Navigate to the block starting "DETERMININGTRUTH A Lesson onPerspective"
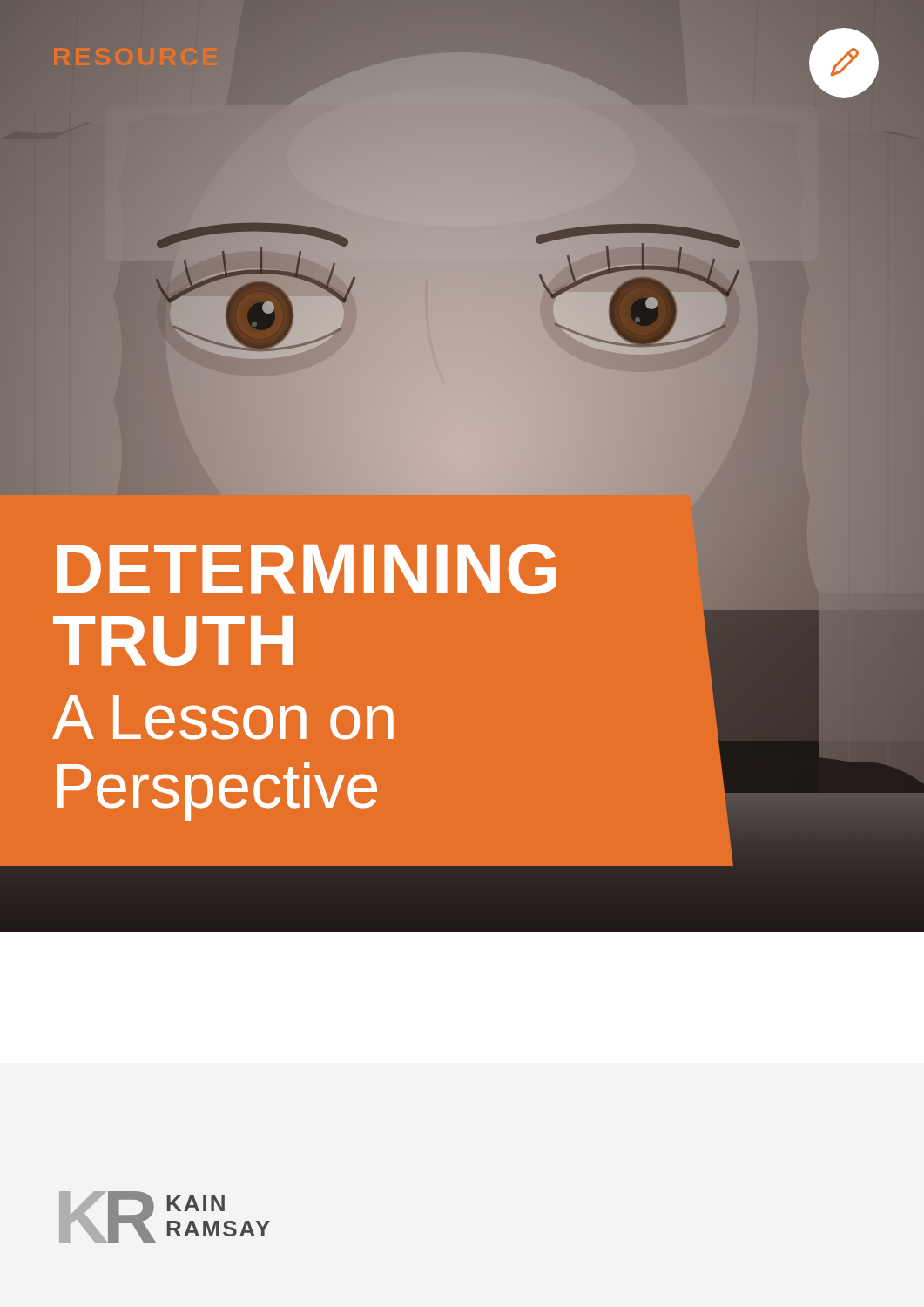 (366, 681)
